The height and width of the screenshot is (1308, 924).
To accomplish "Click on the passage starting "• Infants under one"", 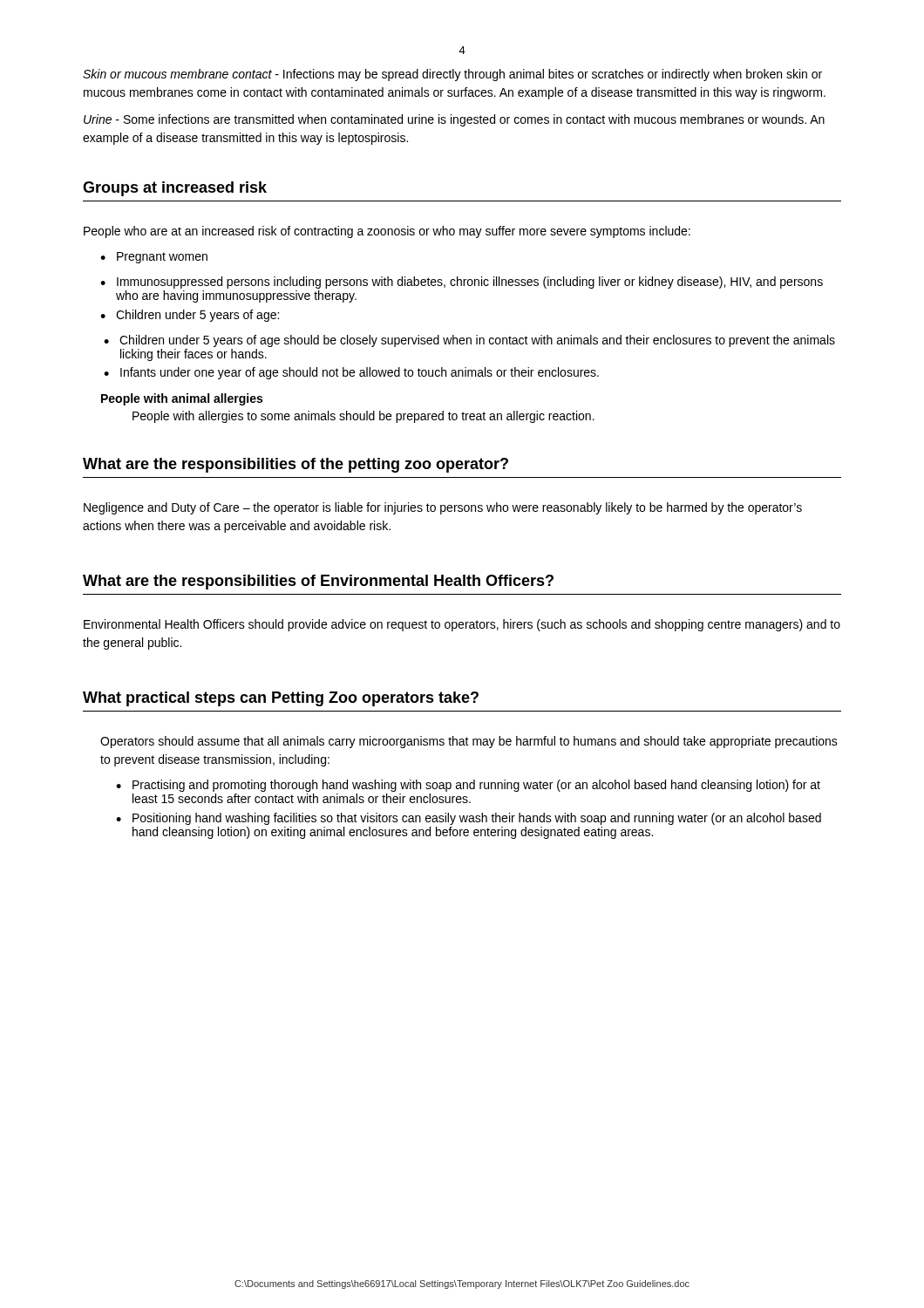I will click(x=352, y=376).
